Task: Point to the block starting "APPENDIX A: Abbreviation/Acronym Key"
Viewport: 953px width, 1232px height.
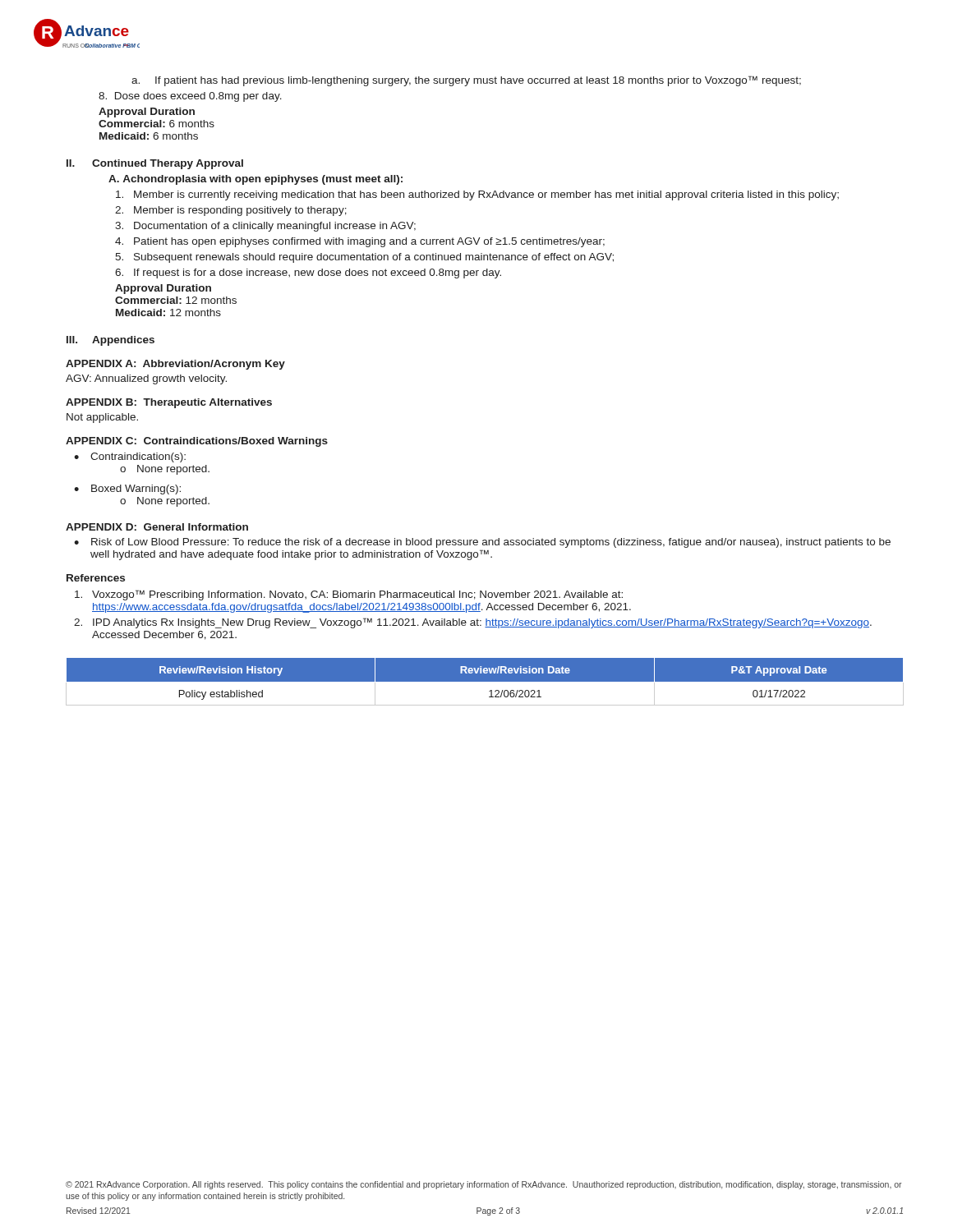Action: (175, 363)
